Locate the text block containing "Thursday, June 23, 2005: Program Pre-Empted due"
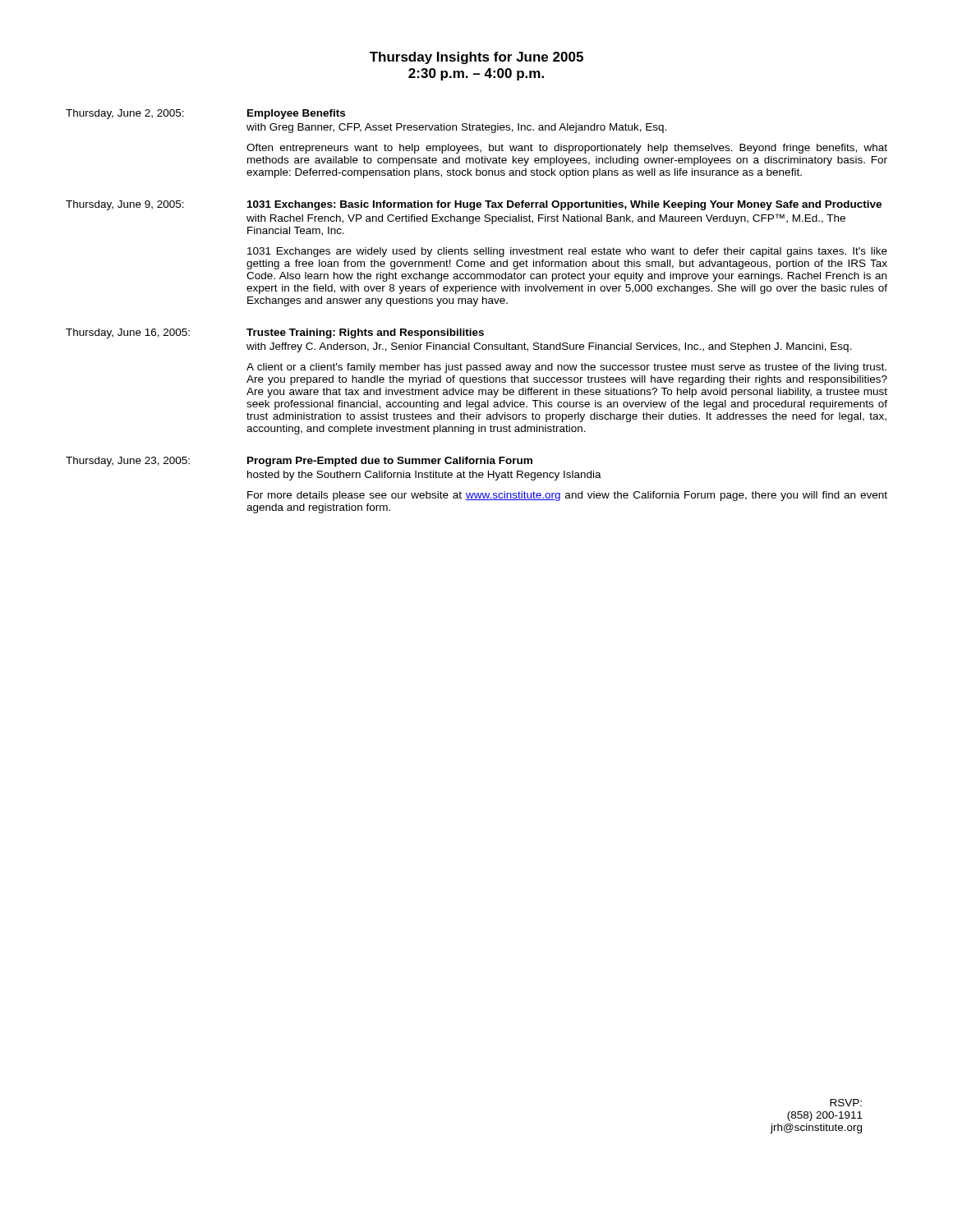 [x=476, y=484]
